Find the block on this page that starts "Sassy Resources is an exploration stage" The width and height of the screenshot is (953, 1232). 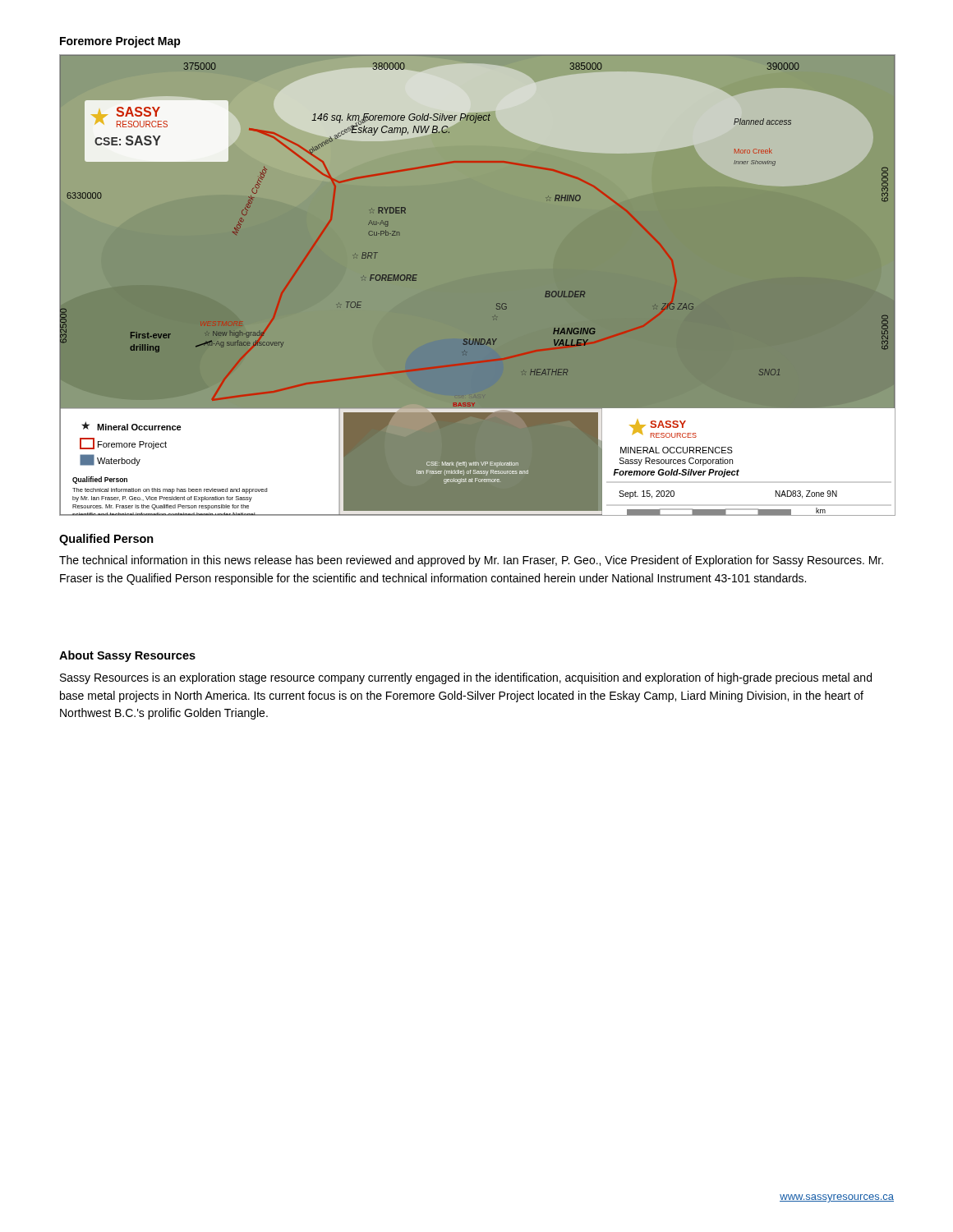pyautogui.click(x=466, y=695)
